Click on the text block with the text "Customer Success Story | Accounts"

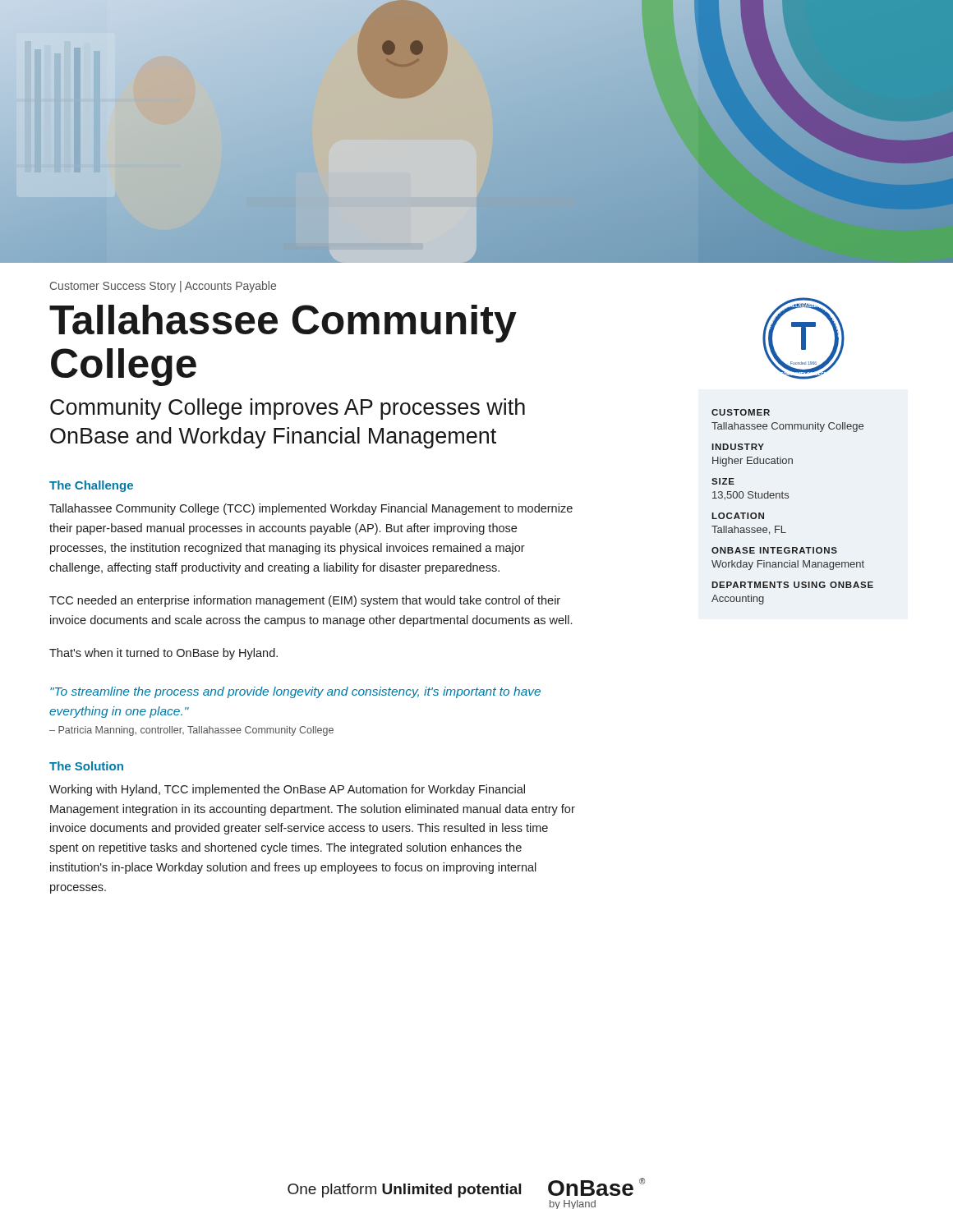[x=163, y=286]
